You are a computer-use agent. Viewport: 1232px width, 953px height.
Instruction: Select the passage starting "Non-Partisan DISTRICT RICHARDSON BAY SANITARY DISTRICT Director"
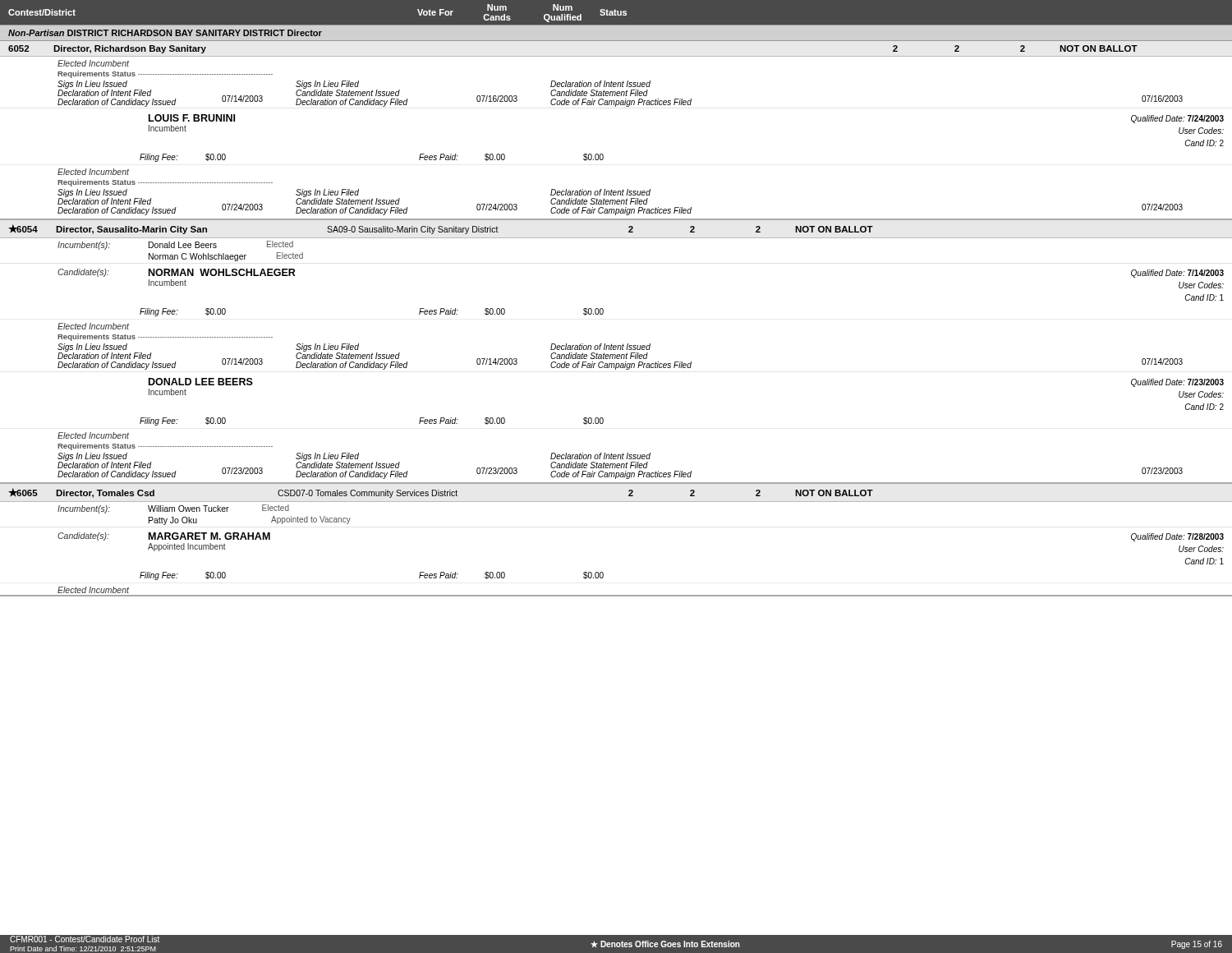tap(165, 33)
